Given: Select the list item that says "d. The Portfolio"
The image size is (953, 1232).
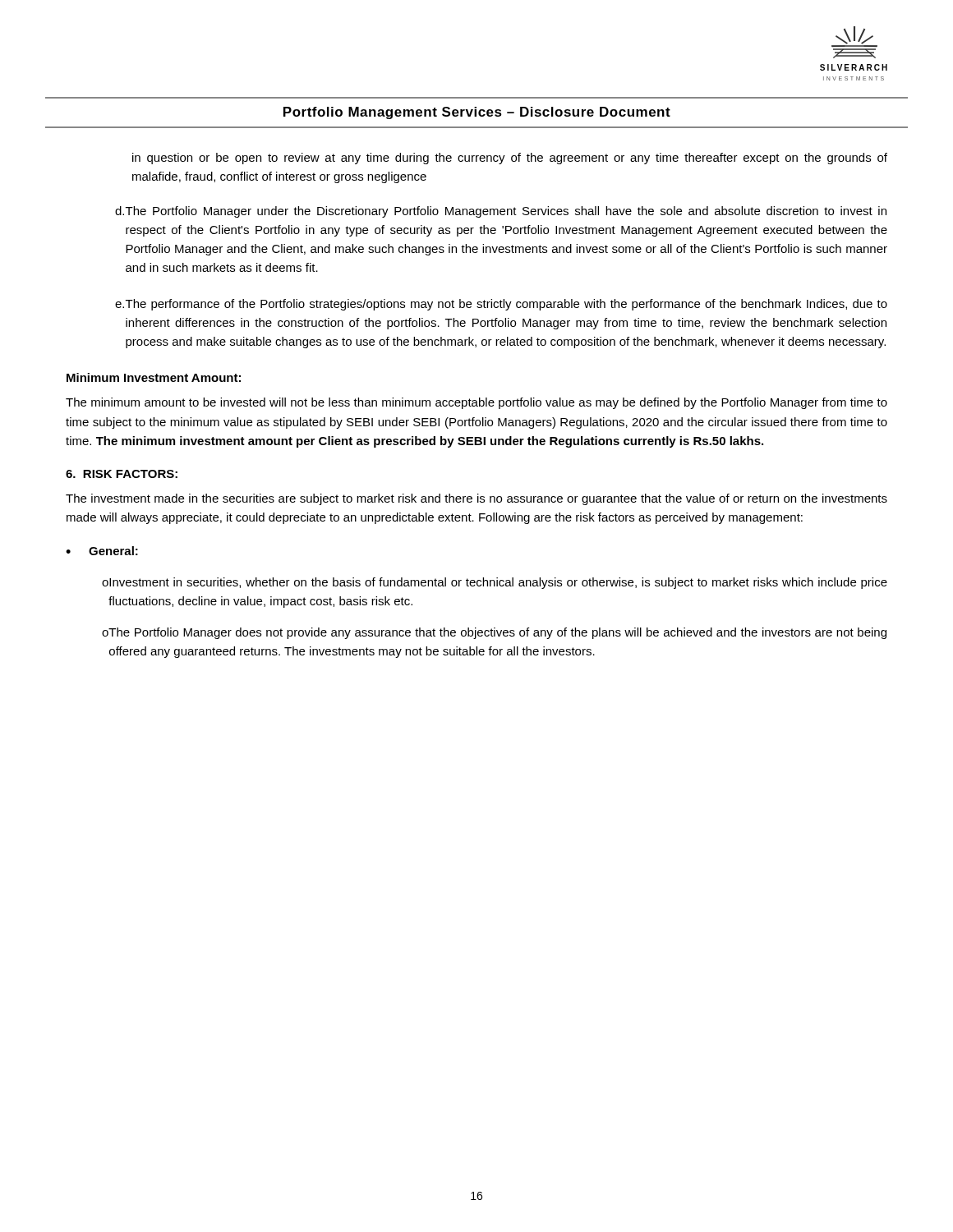Looking at the screenshot, I should click(x=476, y=239).
